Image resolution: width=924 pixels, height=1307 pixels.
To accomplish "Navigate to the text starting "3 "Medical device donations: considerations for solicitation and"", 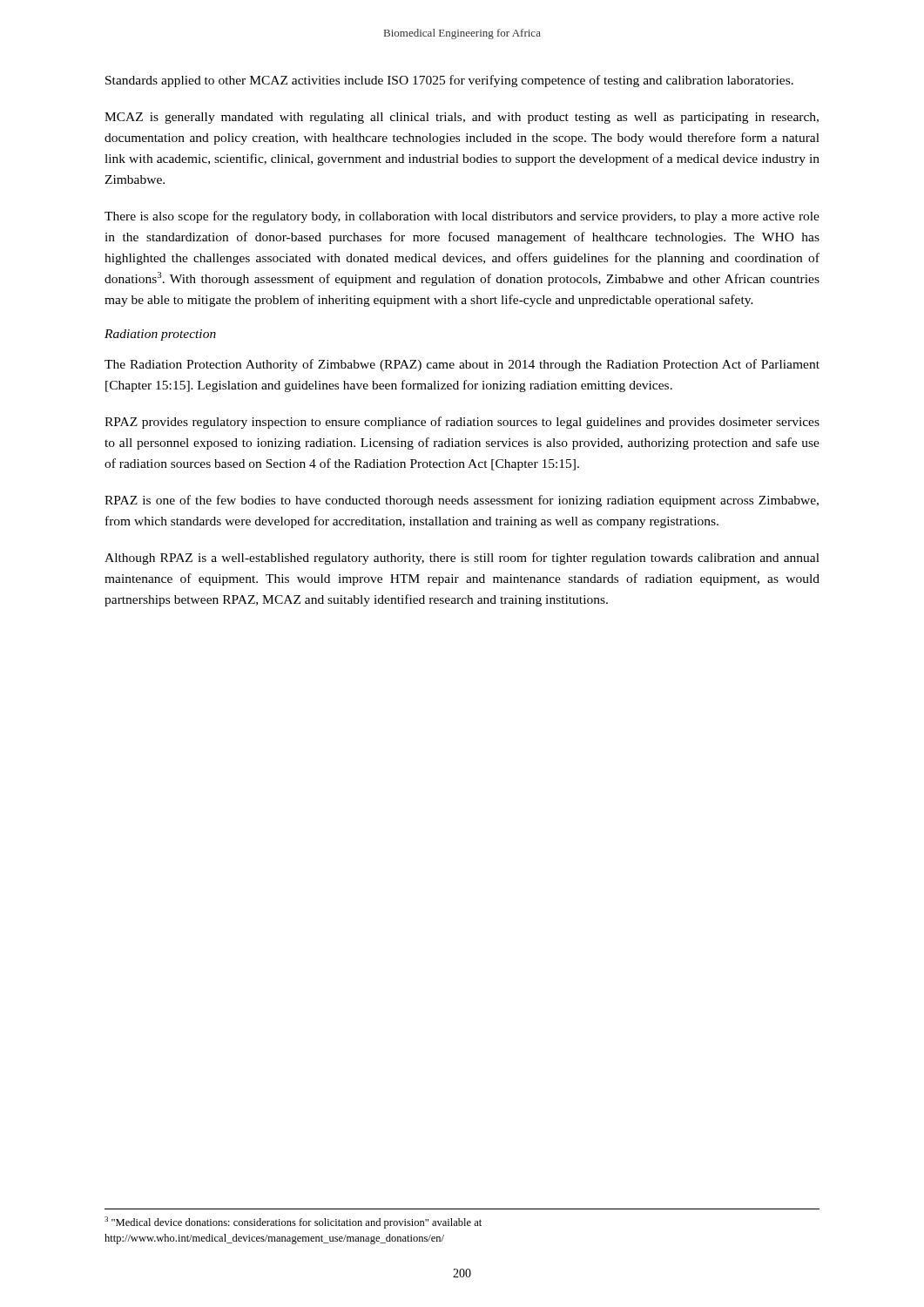I will click(x=293, y=1229).
